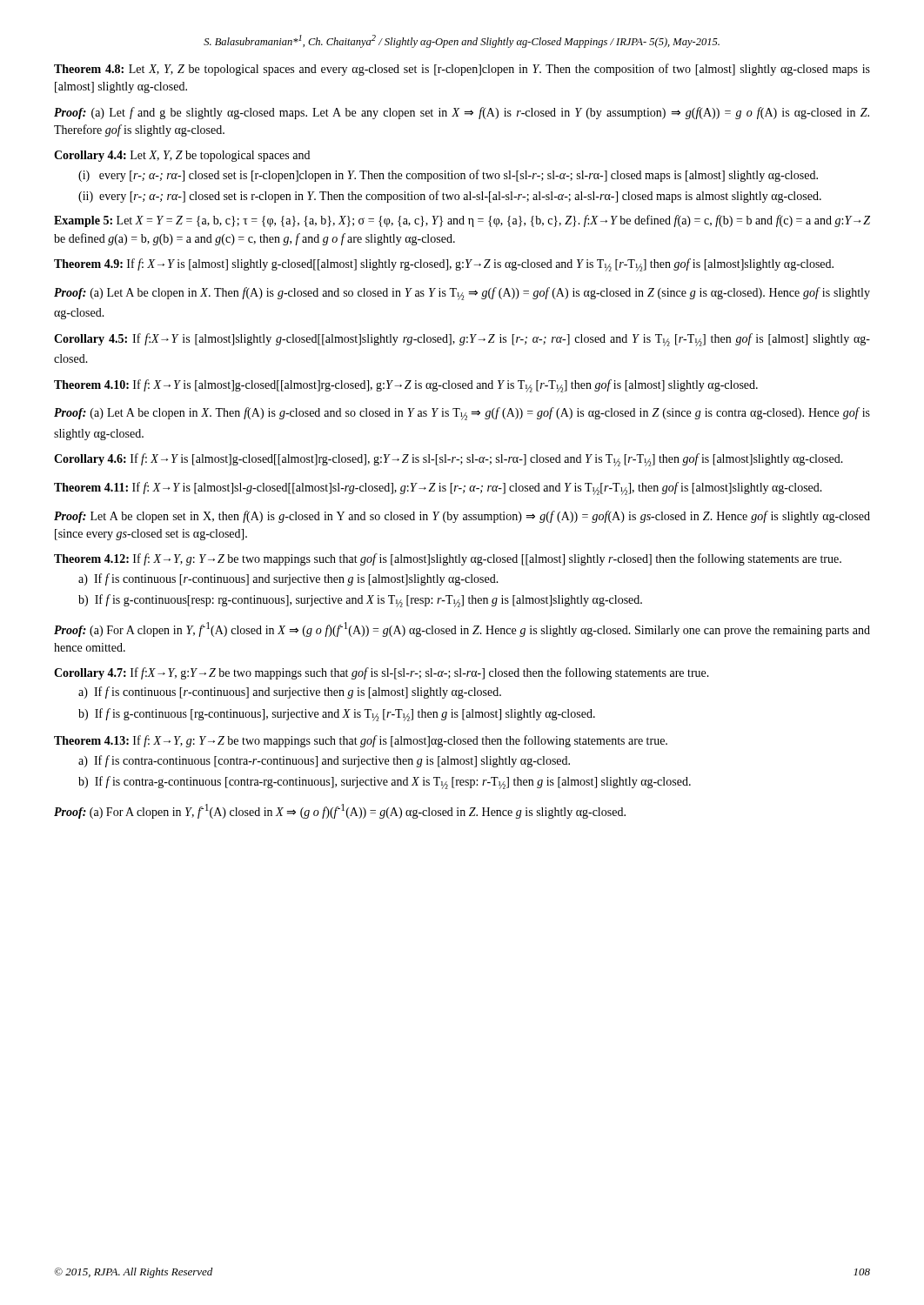Click the passage that begins "Theorem 4.13: If f: X→Y,"
The height and width of the screenshot is (1305, 924).
pyautogui.click(x=361, y=741)
